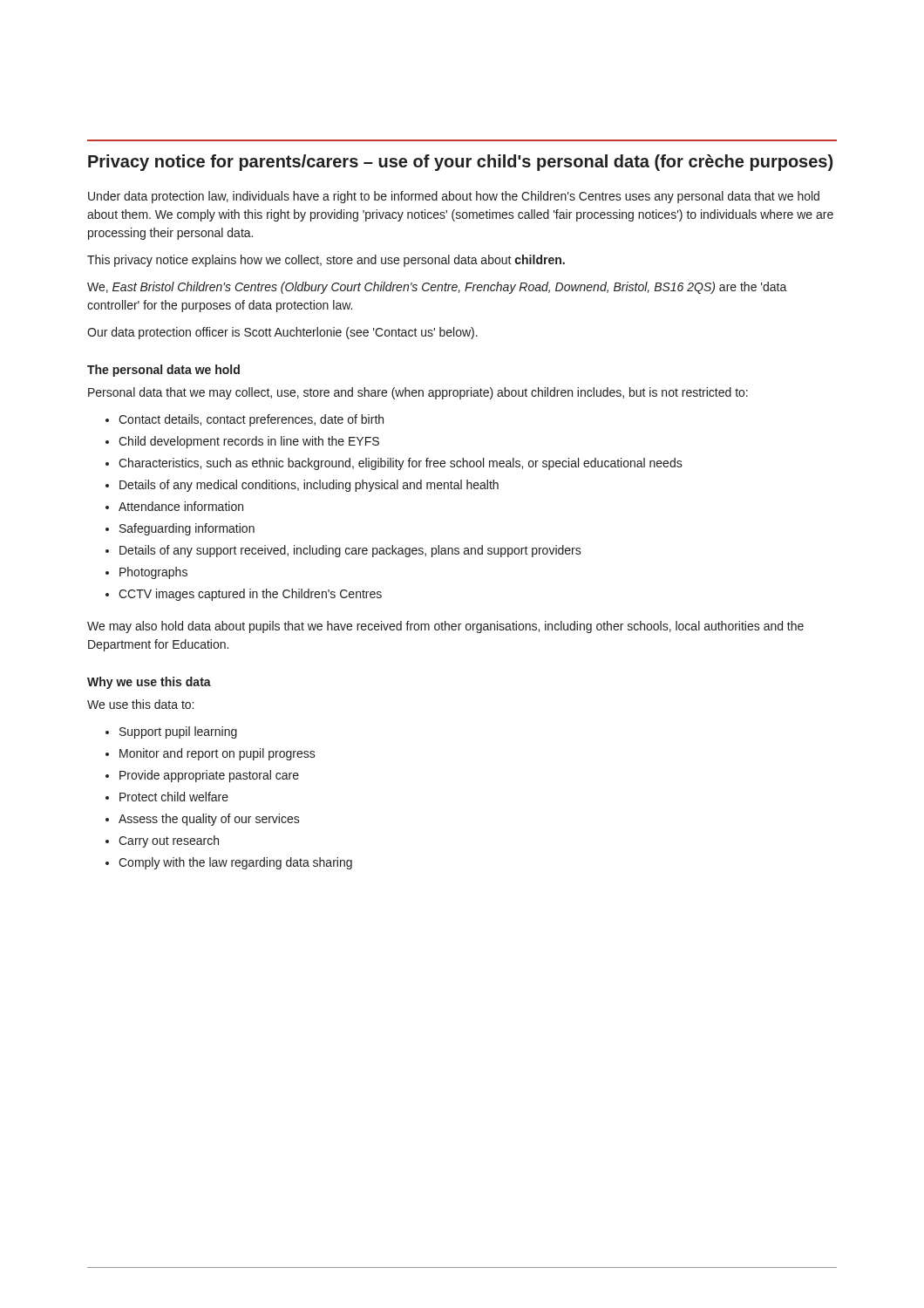Viewport: 924px width, 1308px height.
Task: Locate the text block containing "This privacy notice explains how we collect, store"
Action: (326, 260)
